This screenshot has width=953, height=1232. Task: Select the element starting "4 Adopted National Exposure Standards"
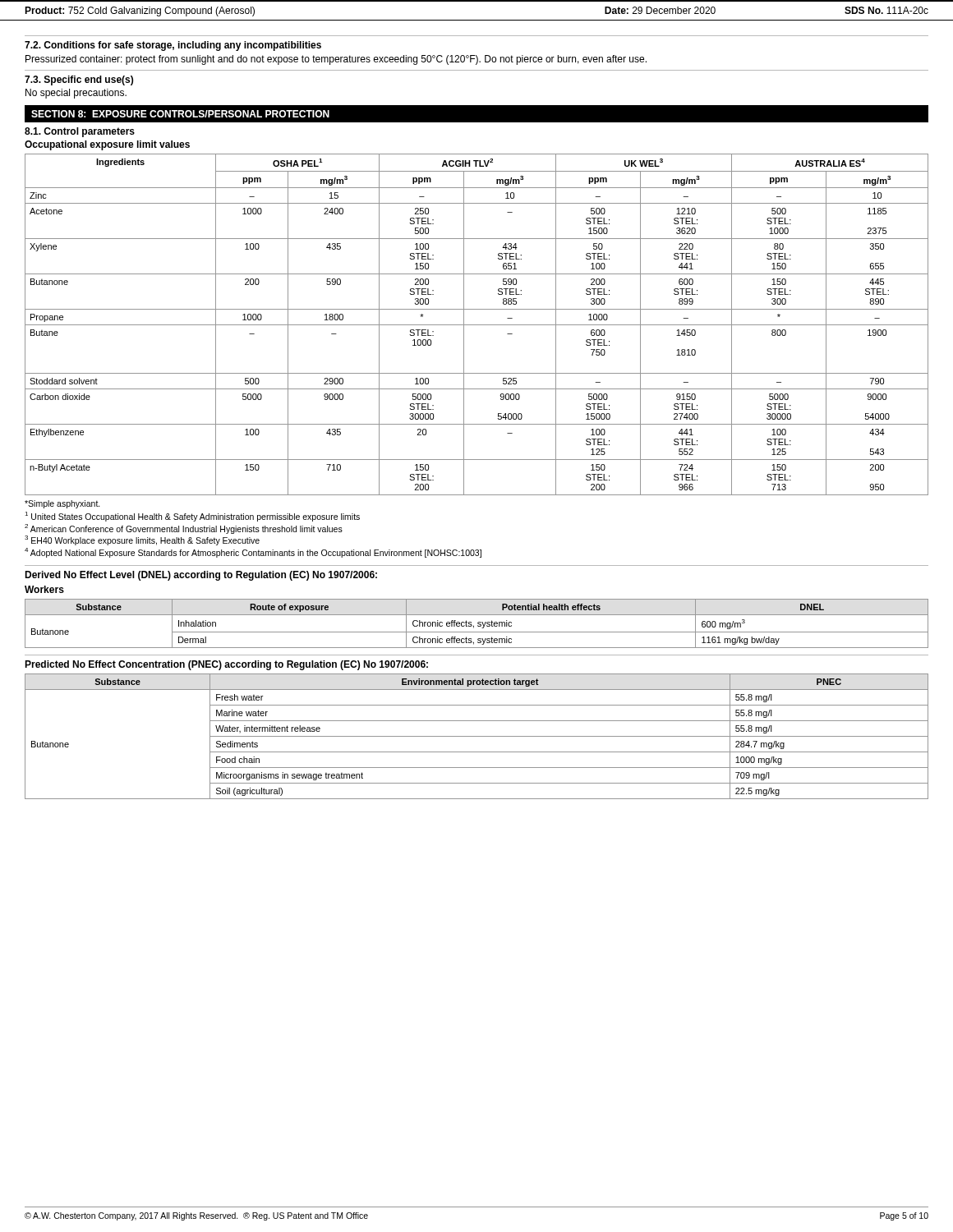[x=253, y=552]
